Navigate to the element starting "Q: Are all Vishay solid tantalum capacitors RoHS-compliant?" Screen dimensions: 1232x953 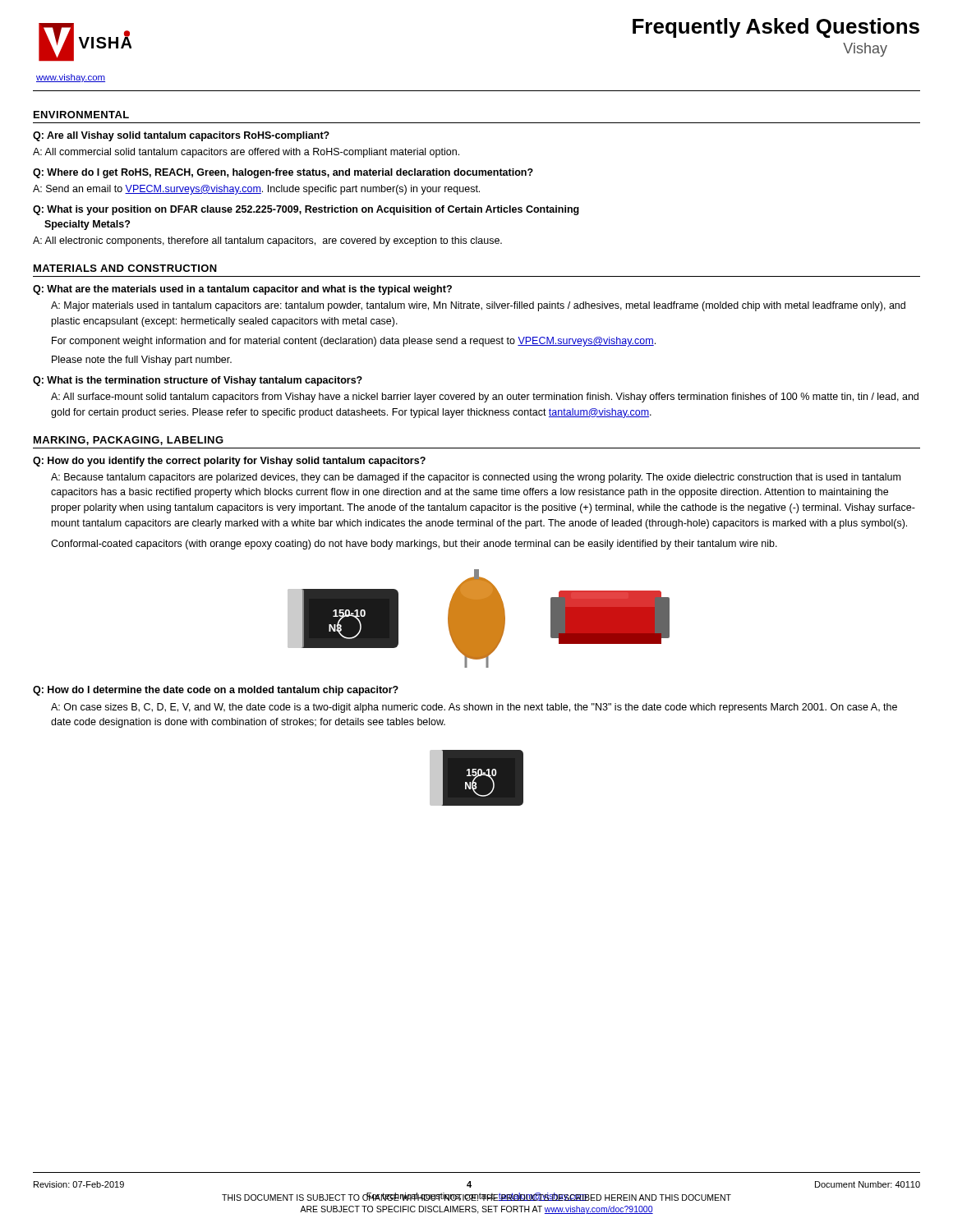tap(181, 136)
